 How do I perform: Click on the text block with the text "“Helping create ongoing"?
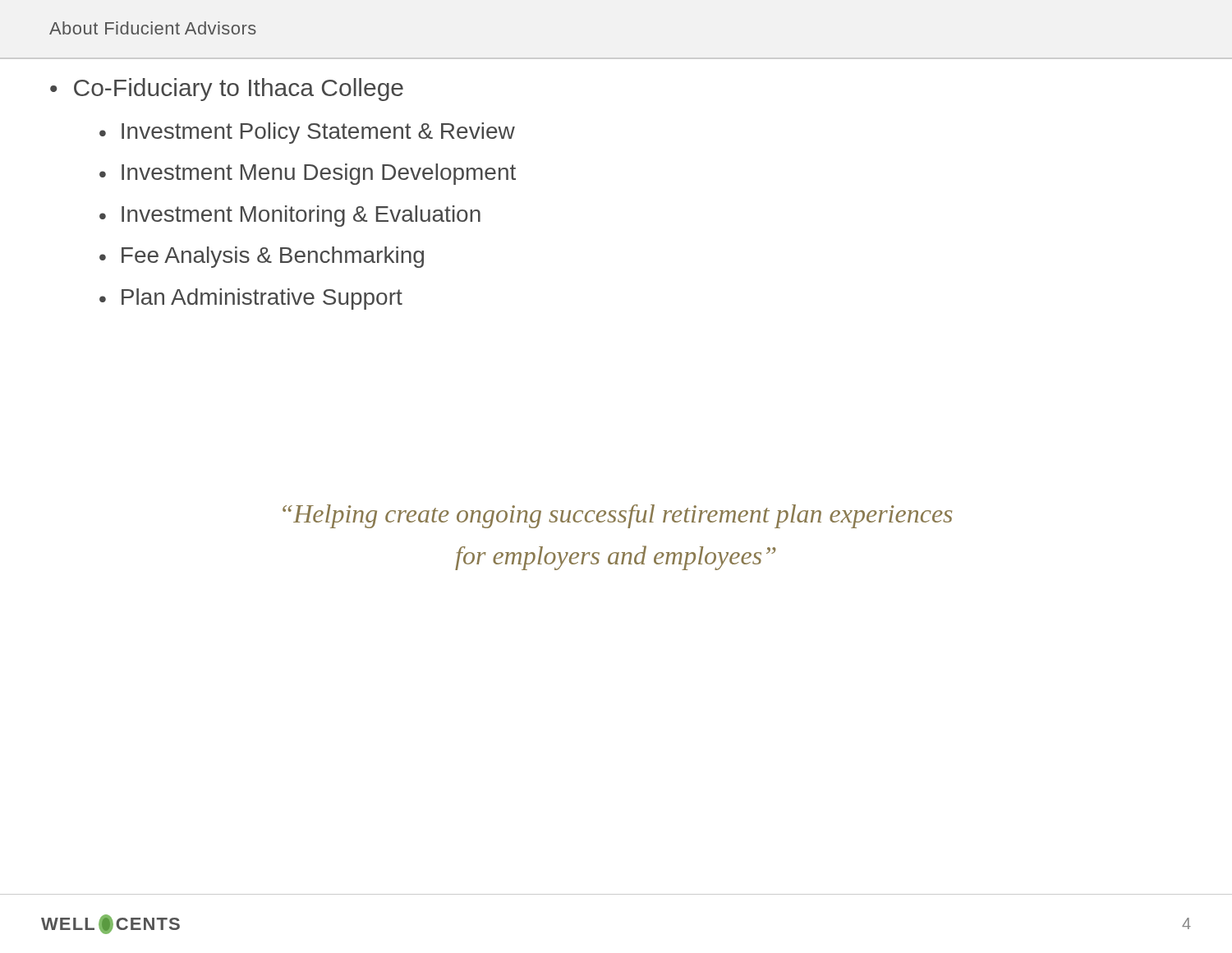(x=616, y=535)
